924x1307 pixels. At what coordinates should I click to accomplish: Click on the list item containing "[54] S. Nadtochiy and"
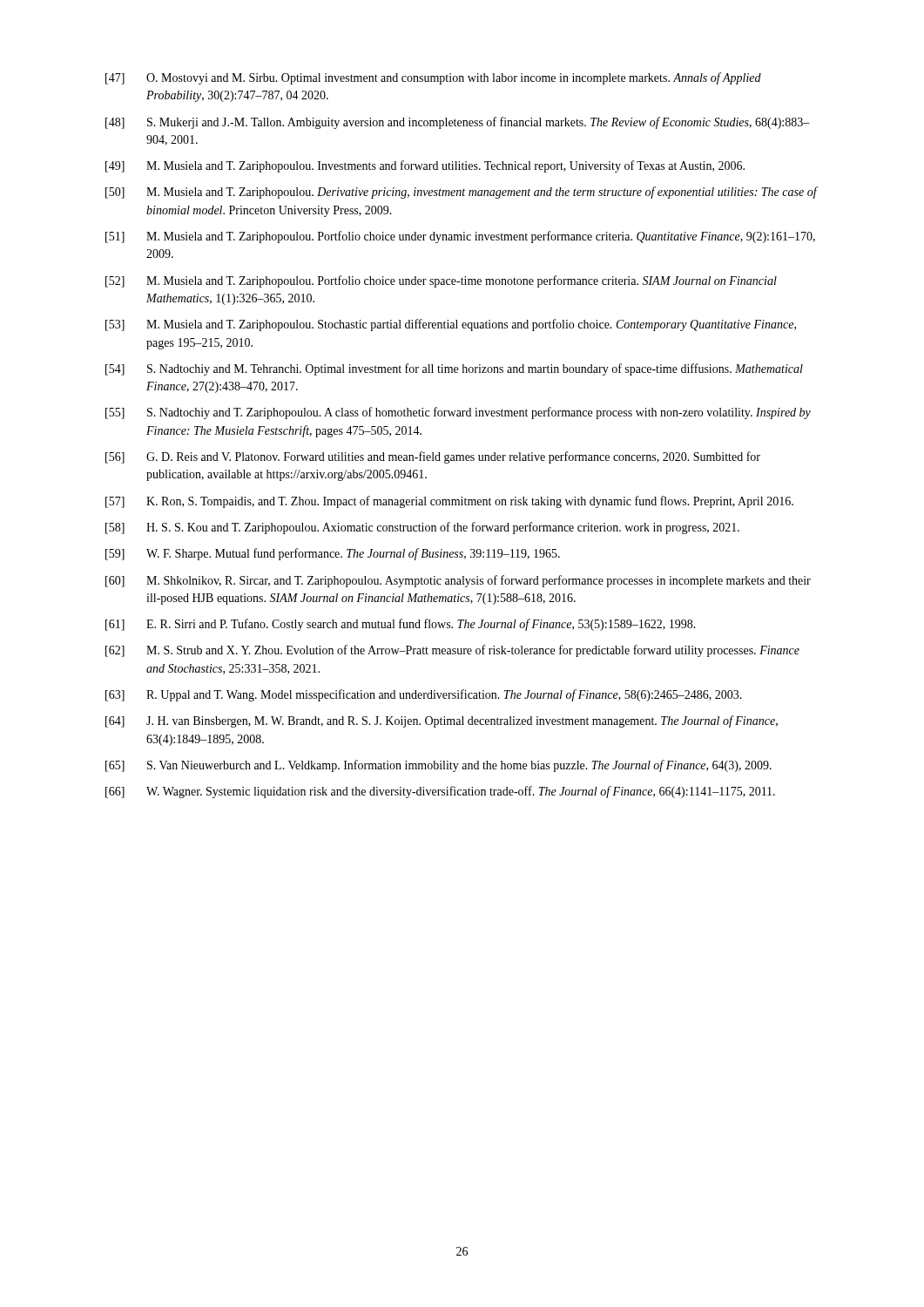[x=462, y=378]
